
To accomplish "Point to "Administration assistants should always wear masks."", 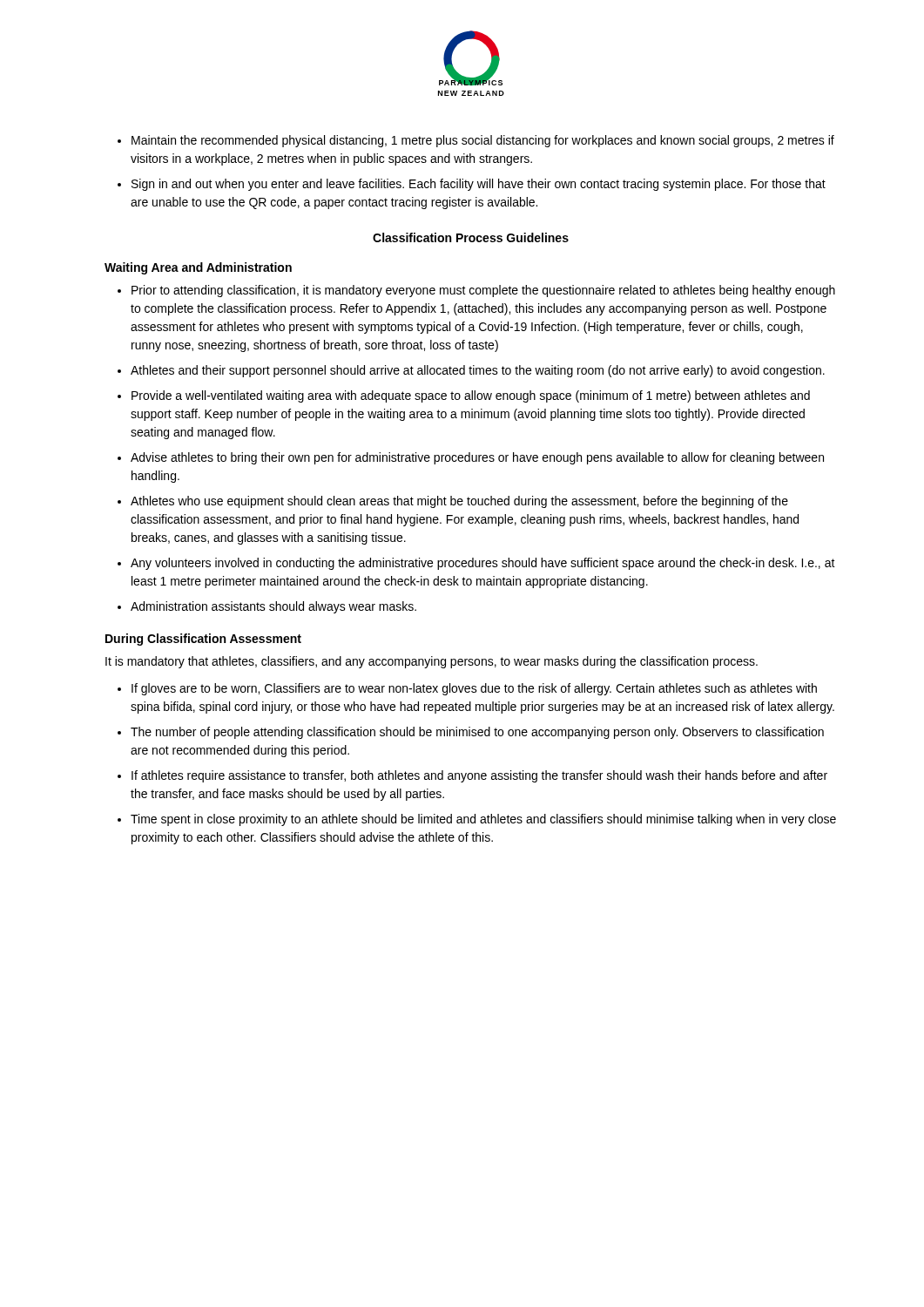I will pyautogui.click(x=273, y=607).
